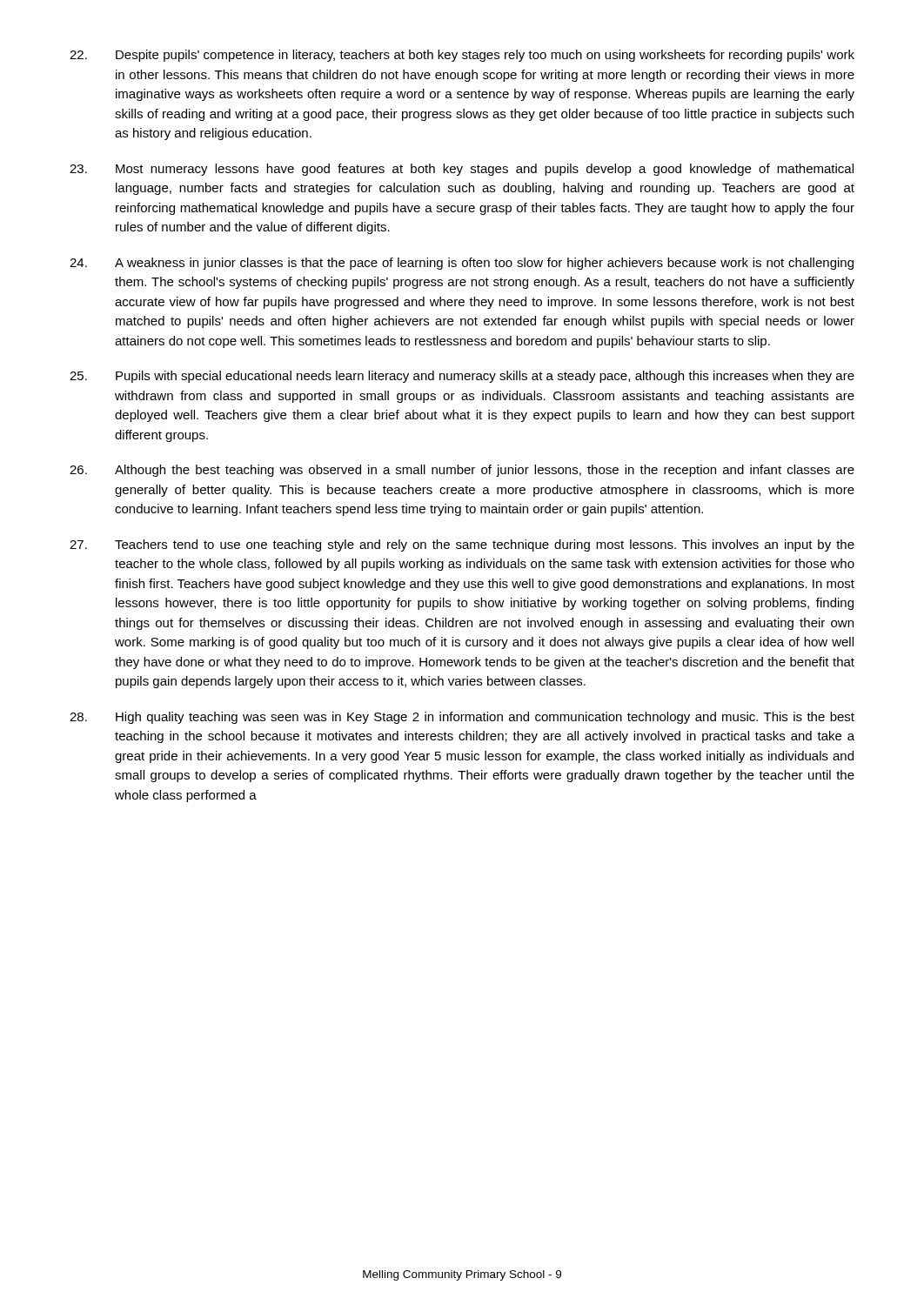This screenshot has height=1305, width=924.
Task: Find the block on this page that starts "26. Although the best teaching"
Action: pos(462,490)
